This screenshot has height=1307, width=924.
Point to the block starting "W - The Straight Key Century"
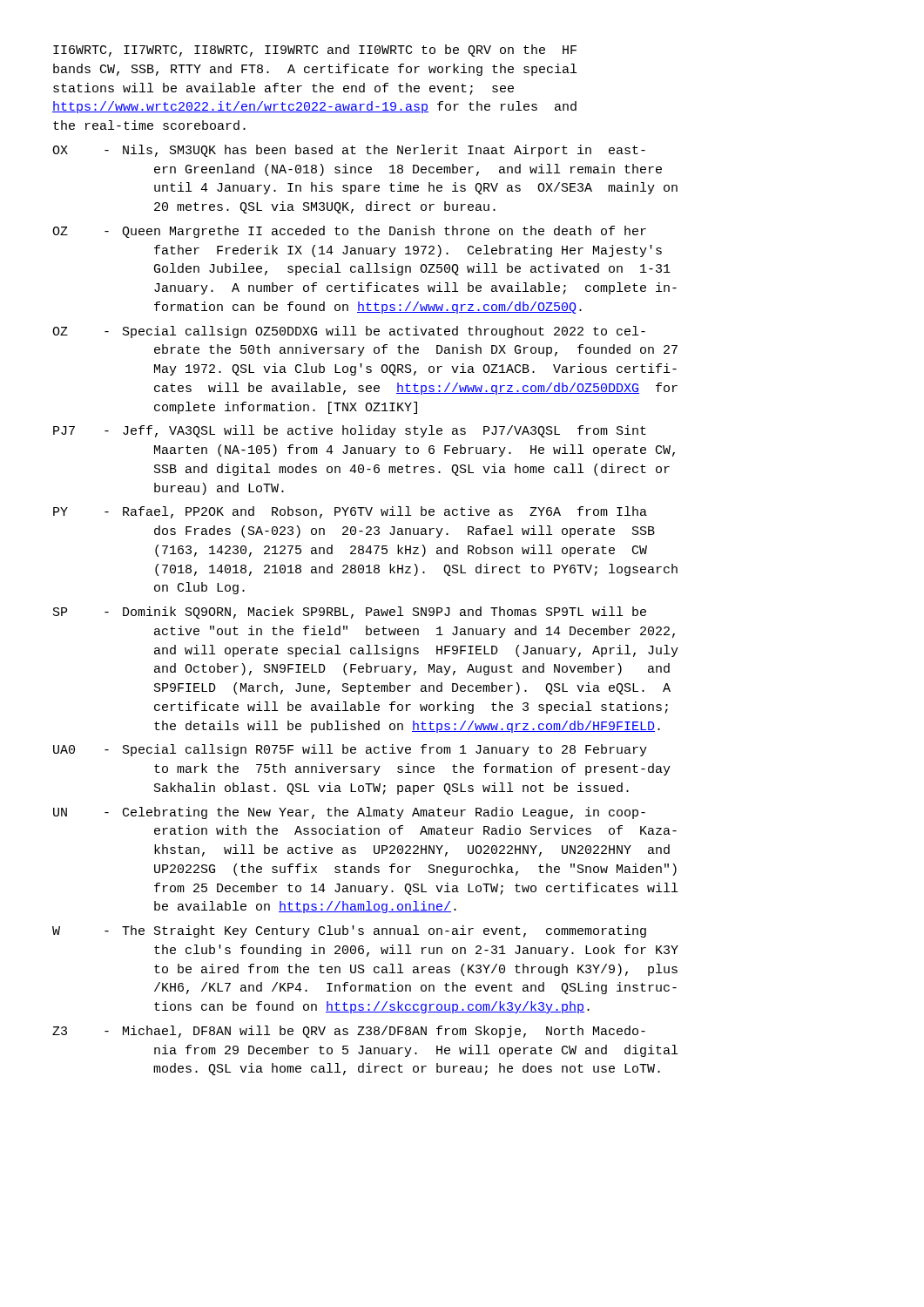coord(462,970)
